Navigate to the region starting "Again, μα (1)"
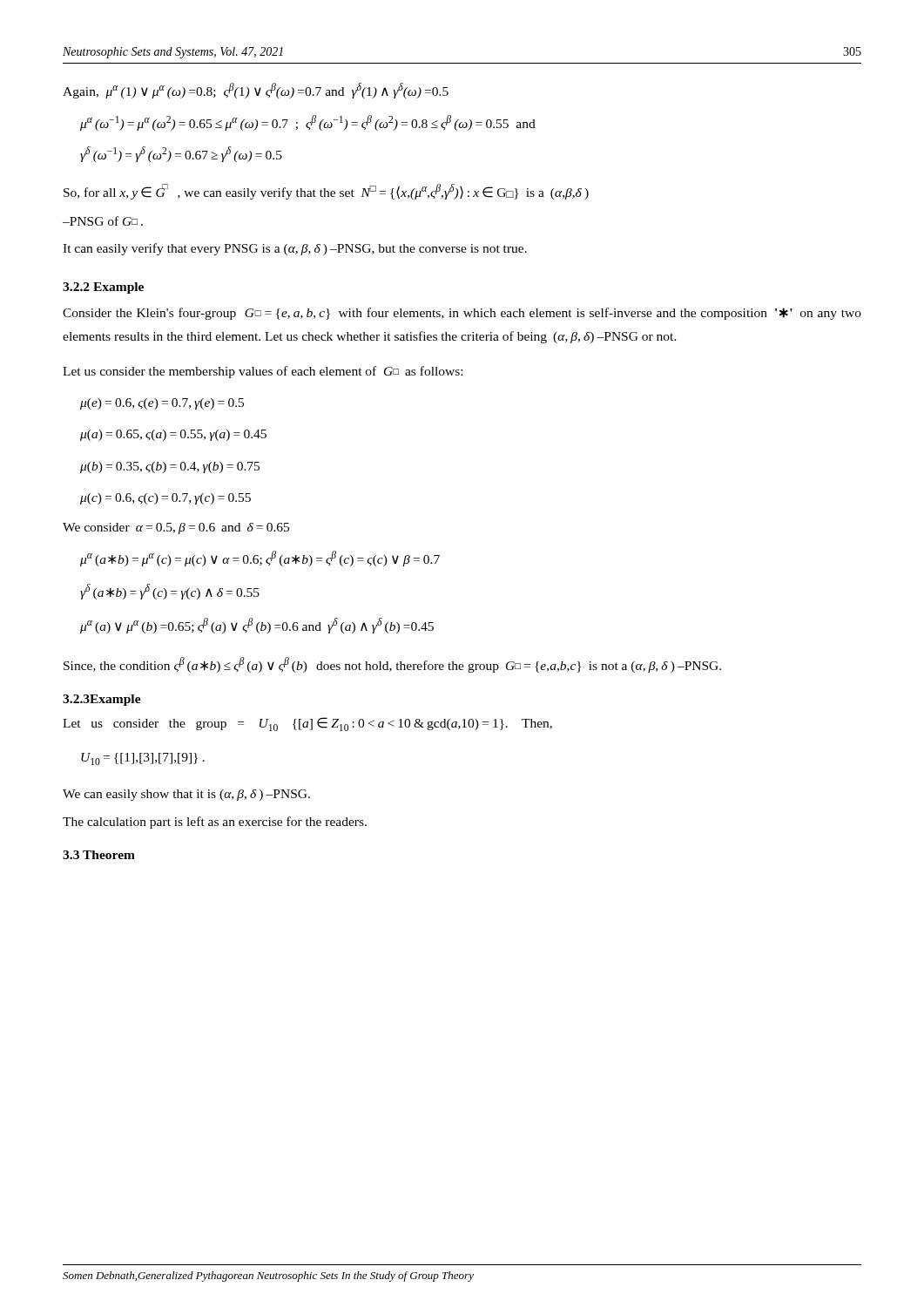Viewport: 924px width, 1307px height. pos(256,90)
